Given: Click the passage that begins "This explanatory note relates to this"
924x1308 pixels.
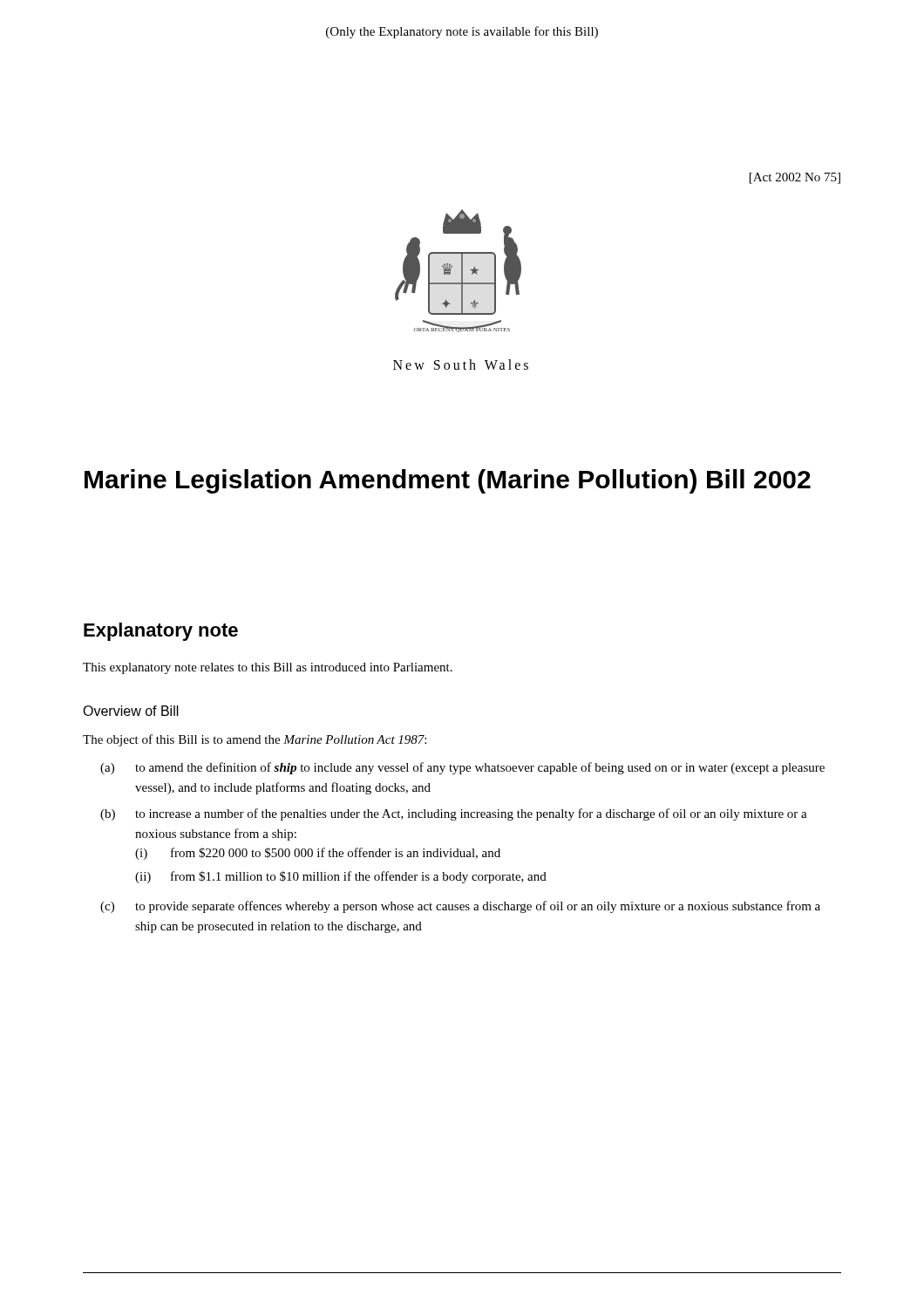Looking at the screenshot, I should click(268, 667).
